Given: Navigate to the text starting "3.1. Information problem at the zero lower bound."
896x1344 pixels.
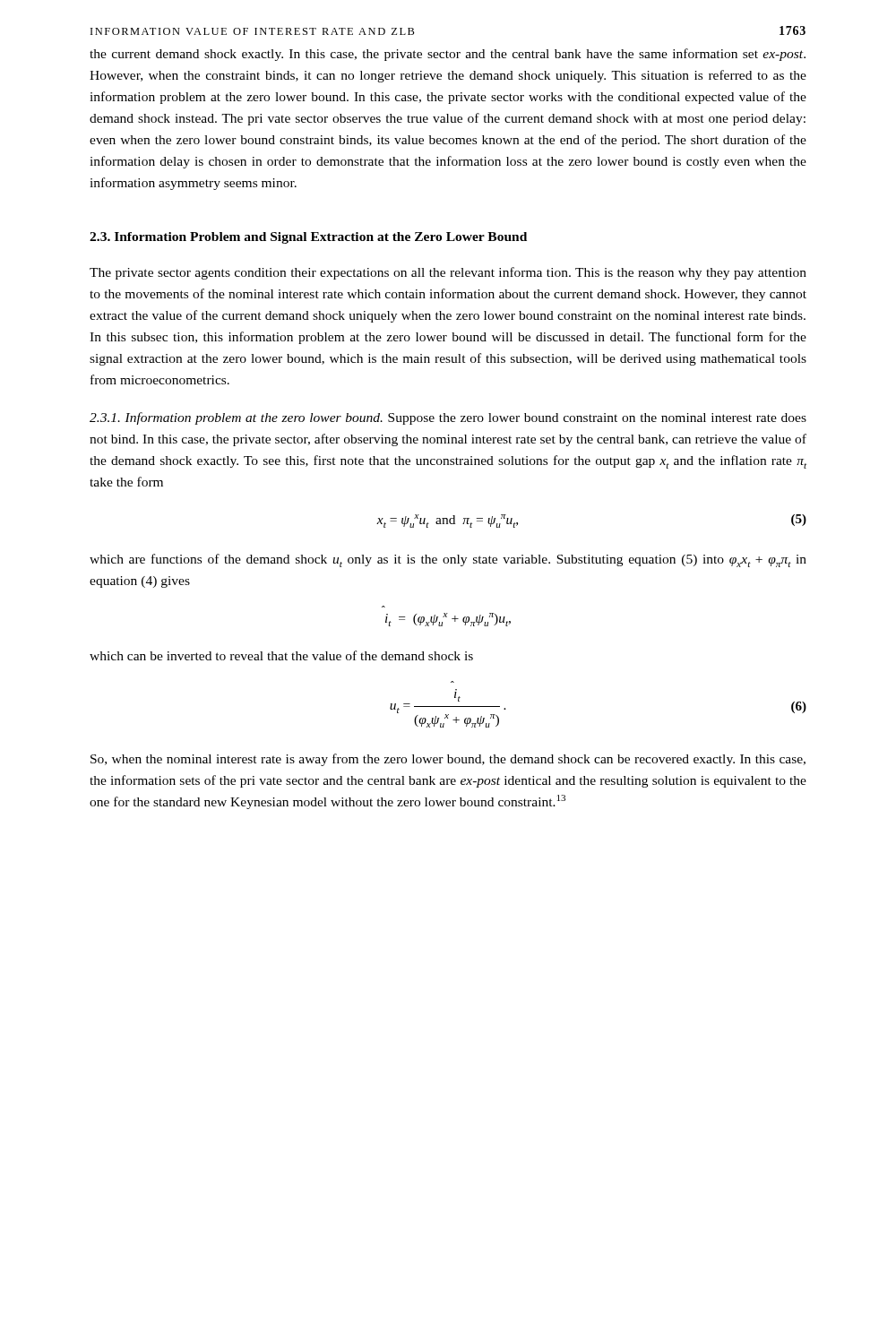Looking at the screenshot, I should 448,450.
